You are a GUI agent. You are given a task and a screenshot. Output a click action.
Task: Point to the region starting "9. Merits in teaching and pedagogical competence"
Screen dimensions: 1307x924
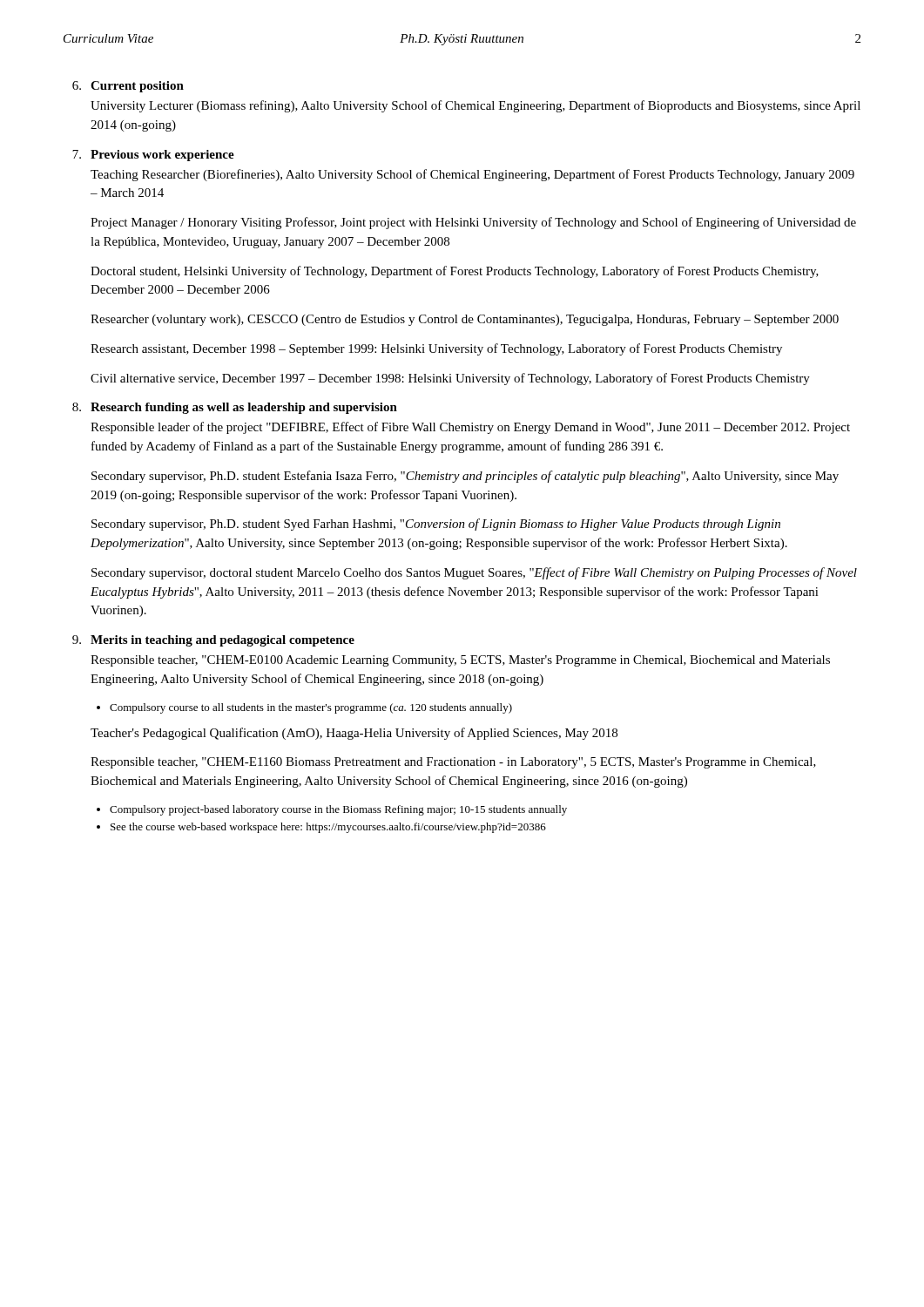tap(209, 640)
